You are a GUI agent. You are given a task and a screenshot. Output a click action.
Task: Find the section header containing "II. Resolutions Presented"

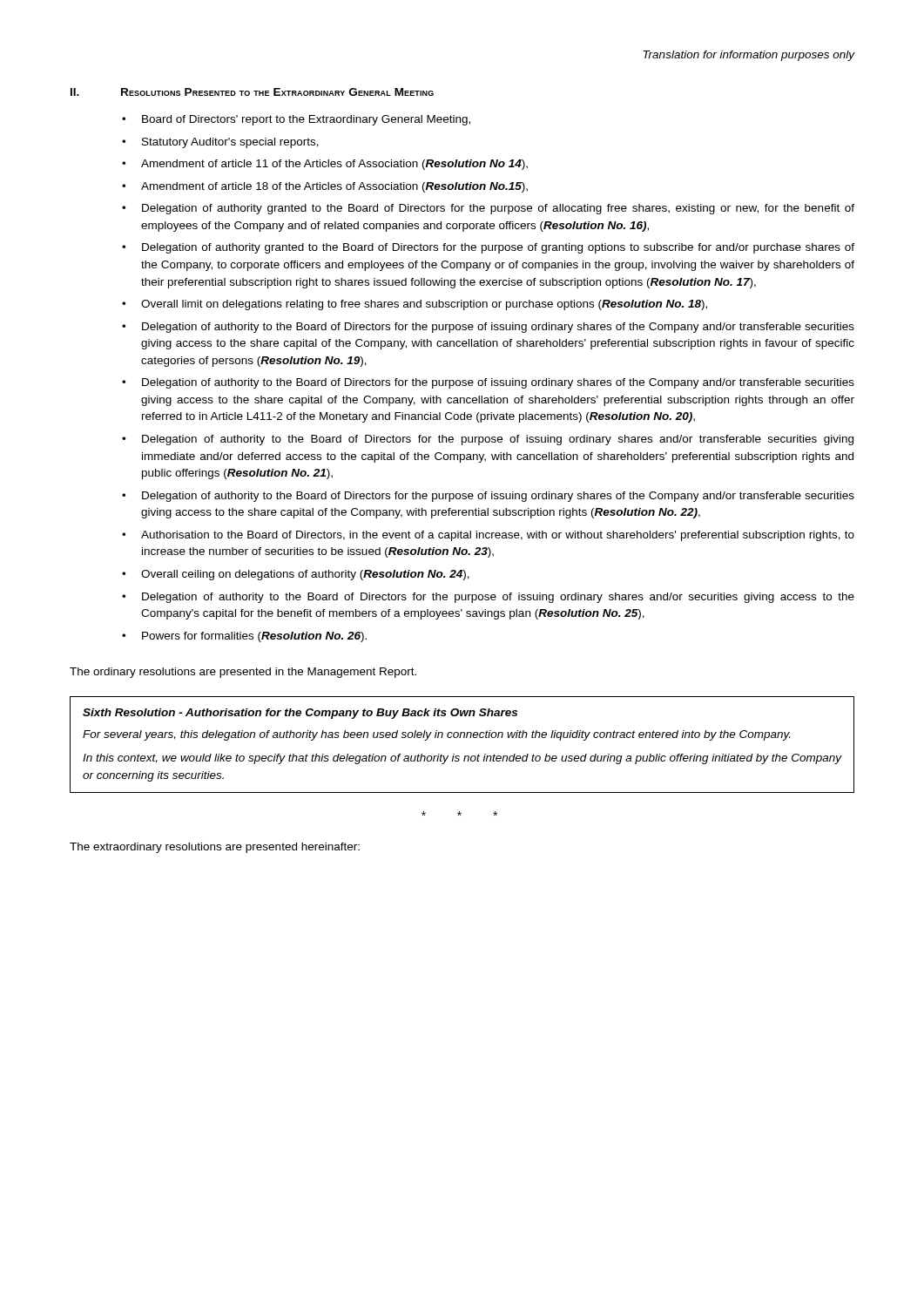click(252, 92)
